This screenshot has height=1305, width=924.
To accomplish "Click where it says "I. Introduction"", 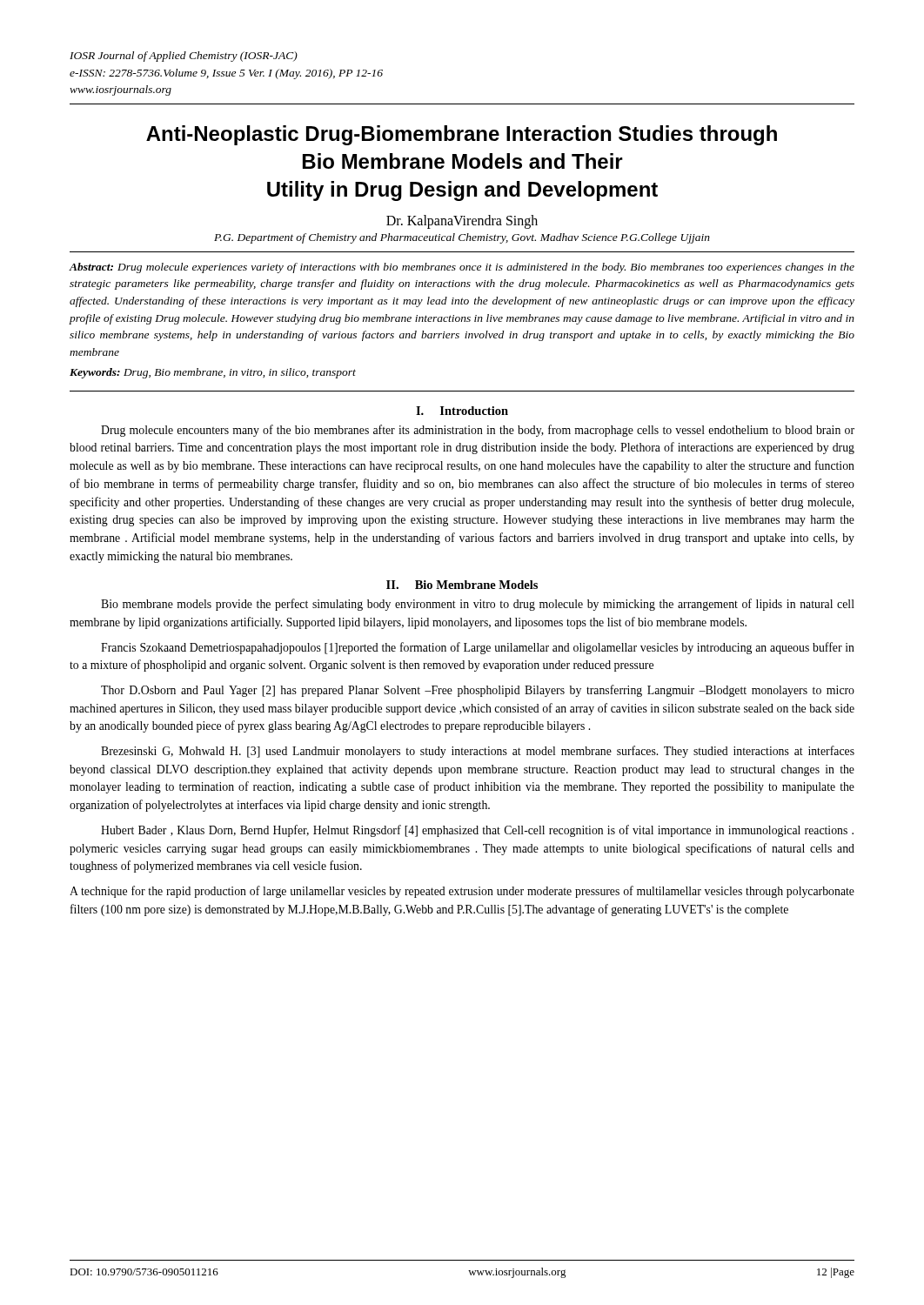I will (462, 410).
